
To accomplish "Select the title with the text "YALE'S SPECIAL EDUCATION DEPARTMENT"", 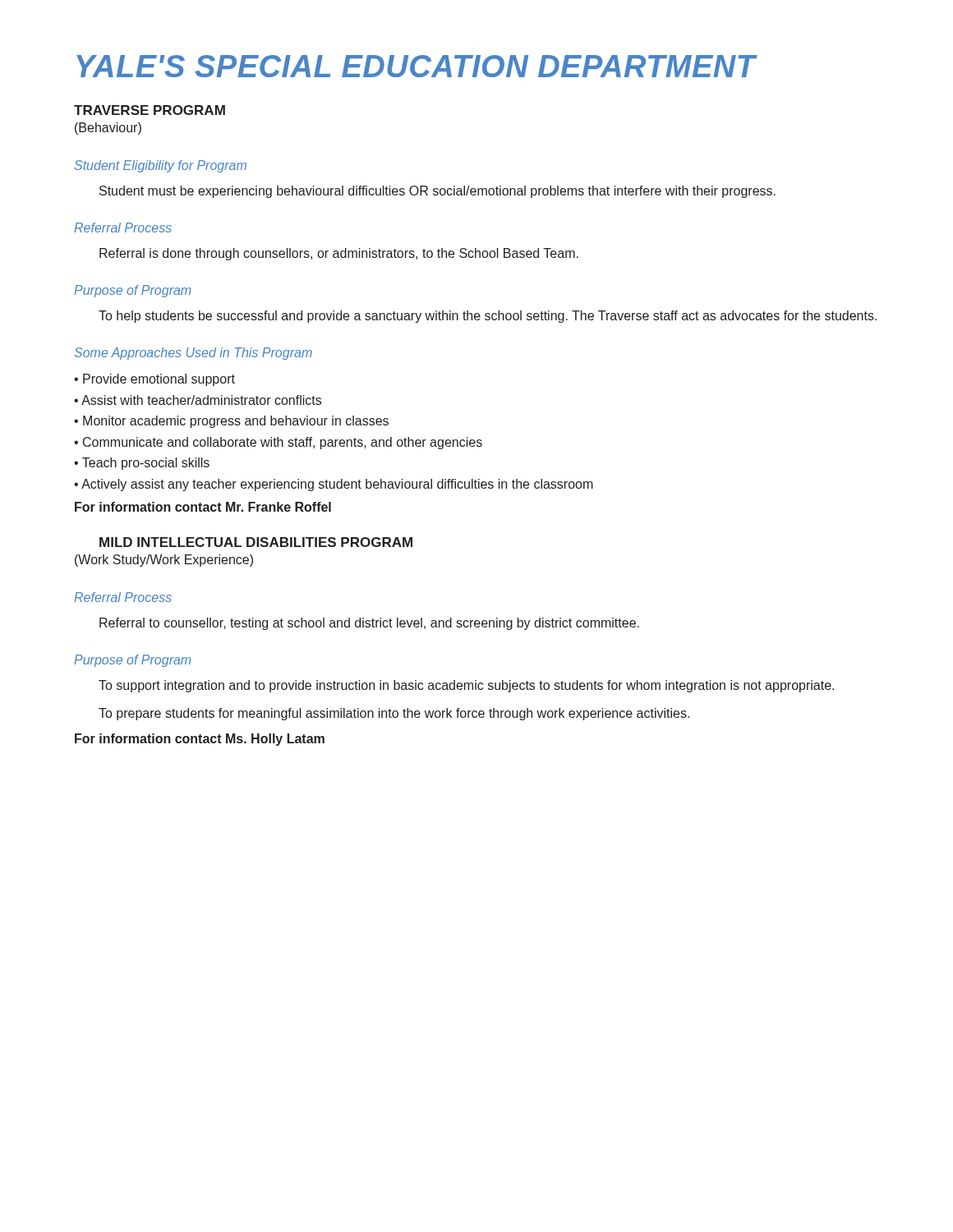I will click(476, 67).
